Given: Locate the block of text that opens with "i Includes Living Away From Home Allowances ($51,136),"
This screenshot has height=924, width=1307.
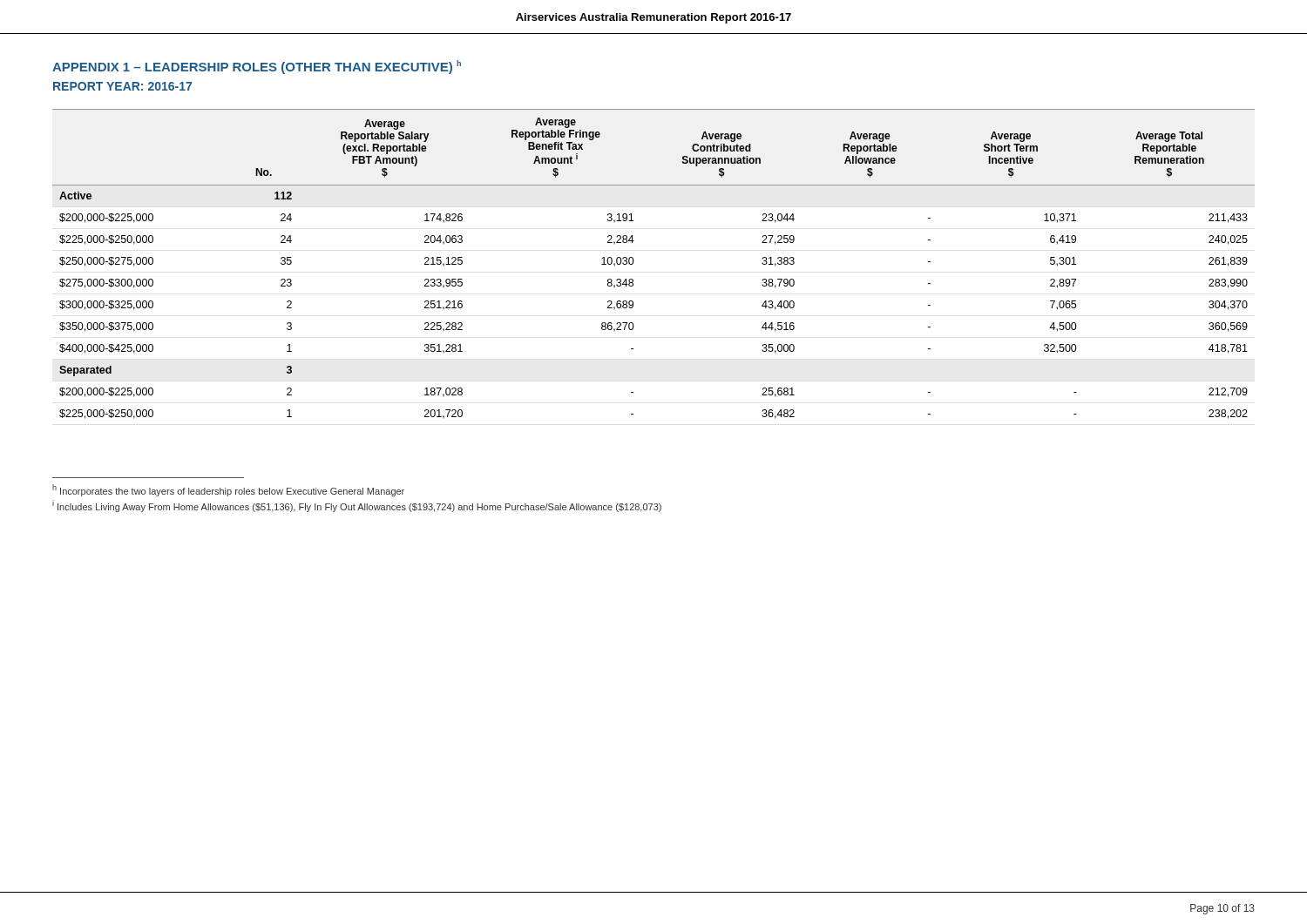Looking at the screenshot, I should [x=357, y=505].
